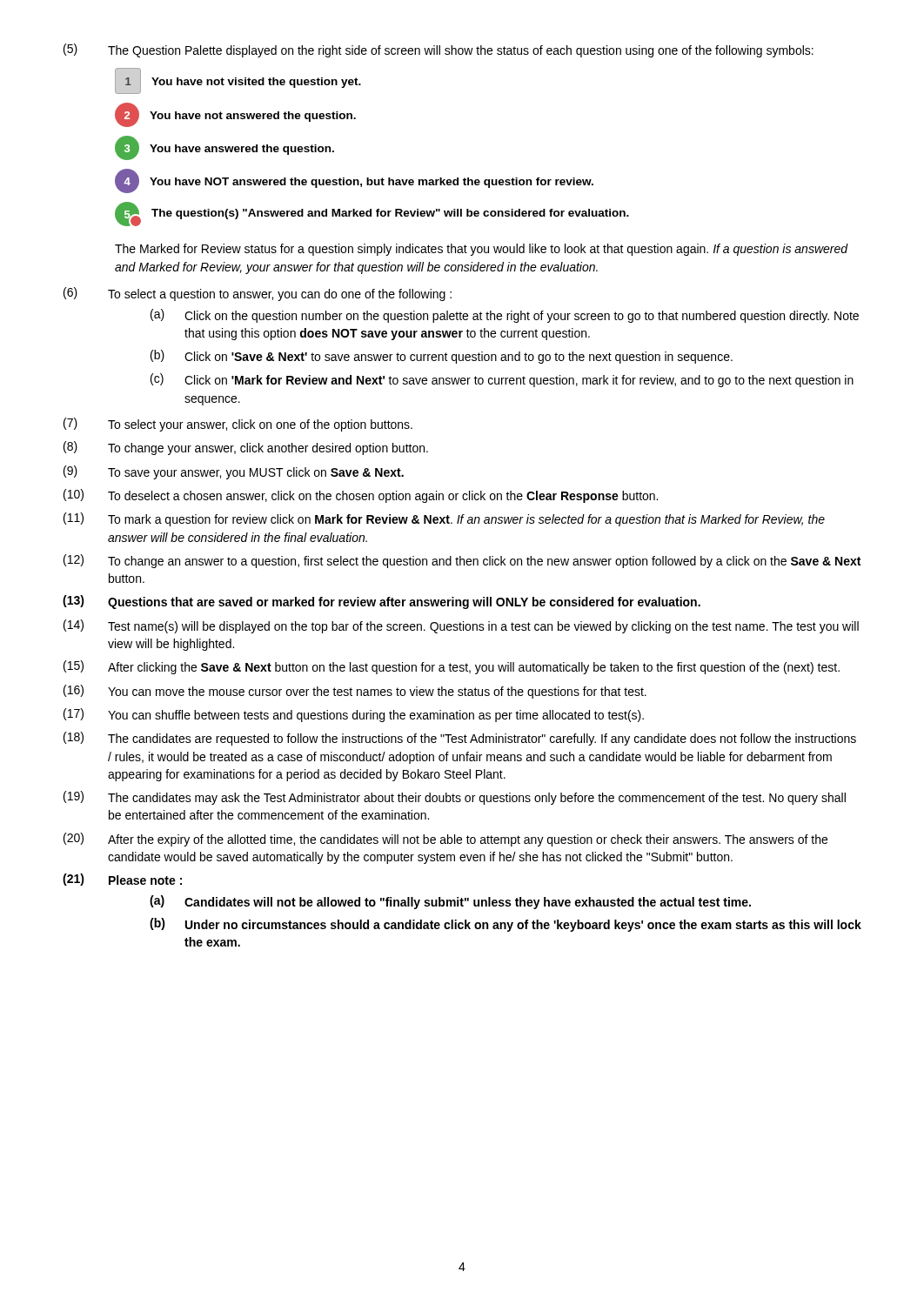924x1305 pixels.
Task: Navigate to the region starting "(14) Test name(s) will be displayed"
Action: (462, 635)
